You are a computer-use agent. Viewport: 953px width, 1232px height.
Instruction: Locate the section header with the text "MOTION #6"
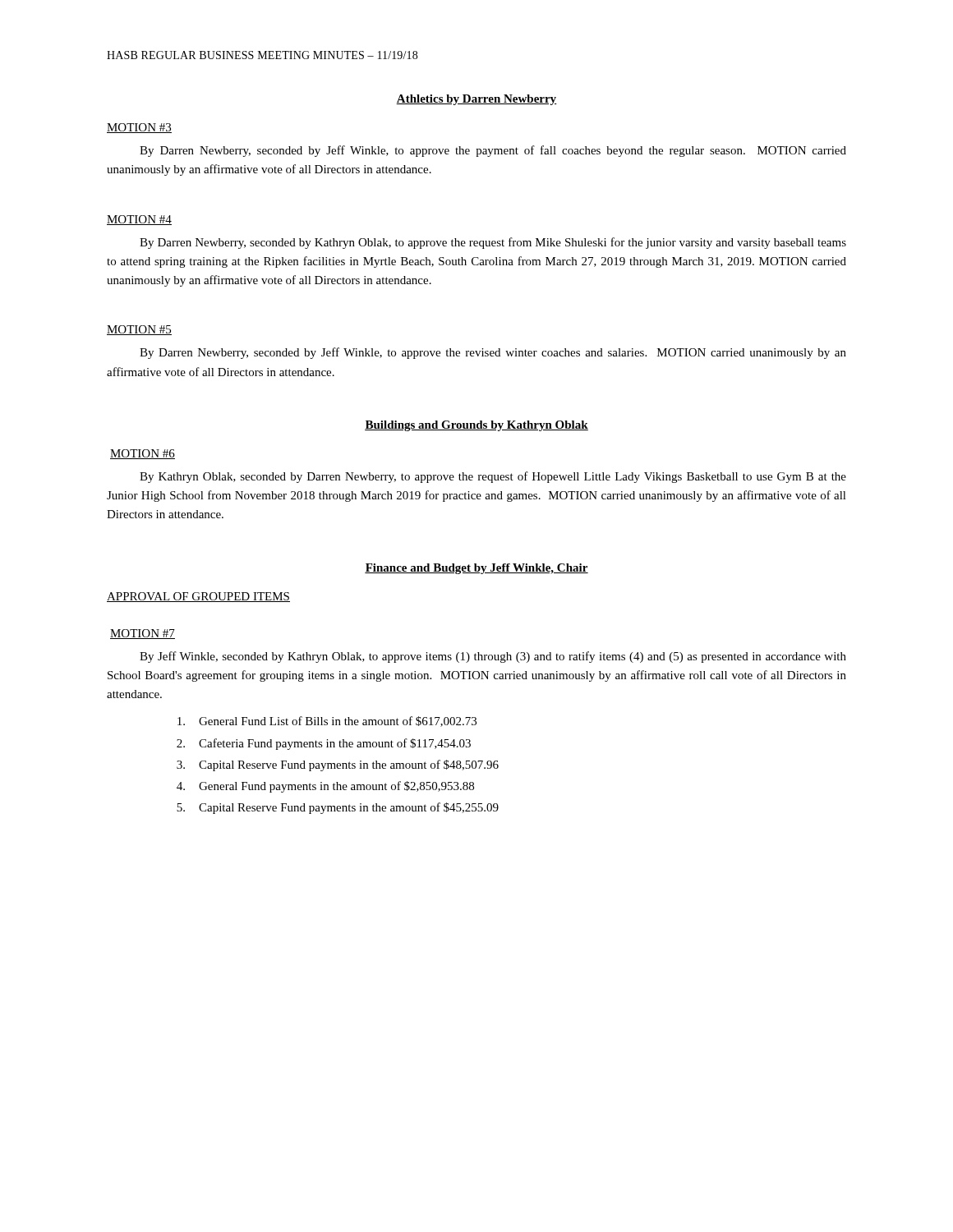[x=142, y=453]
